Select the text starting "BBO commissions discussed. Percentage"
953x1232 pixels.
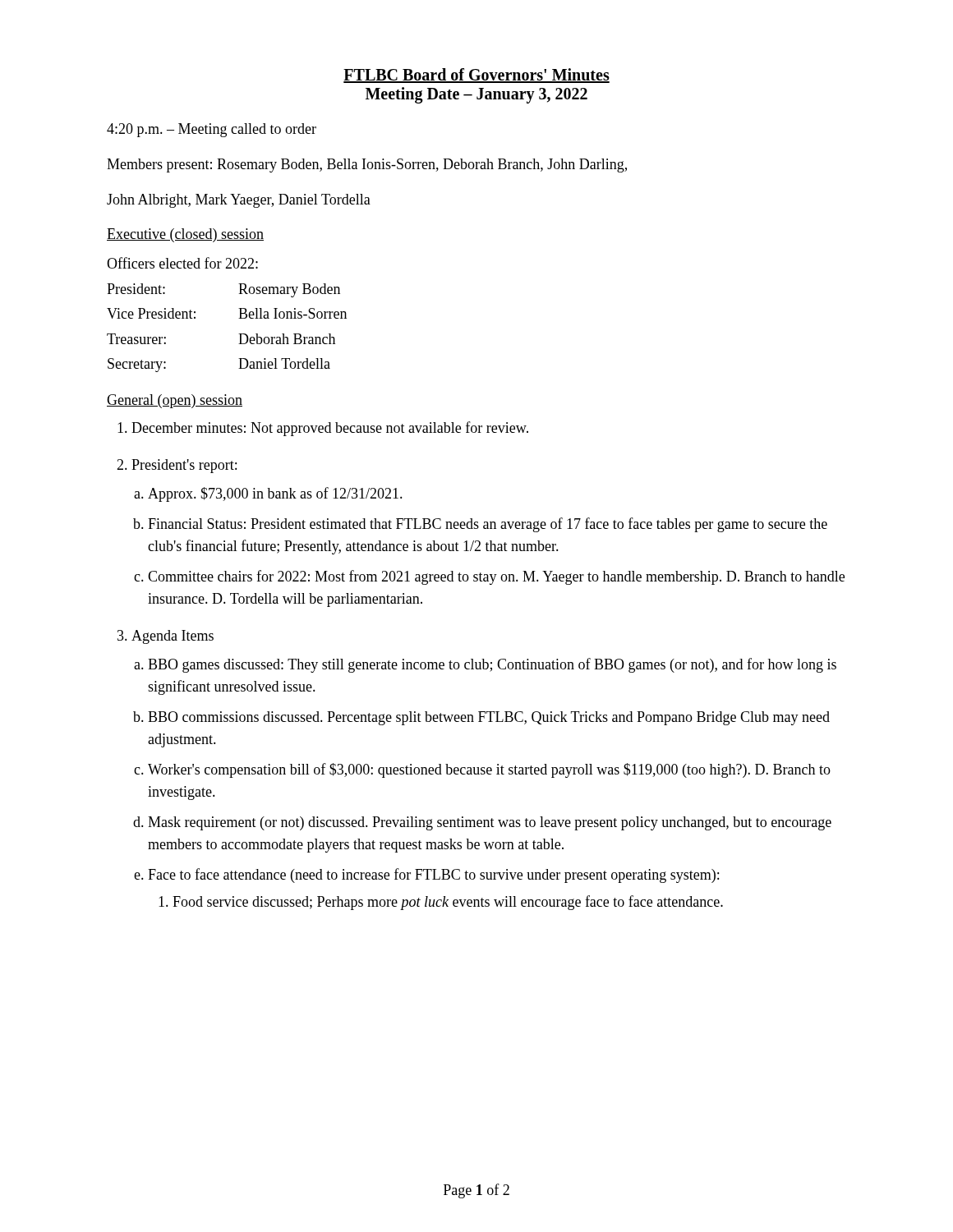tap(489, 728)
